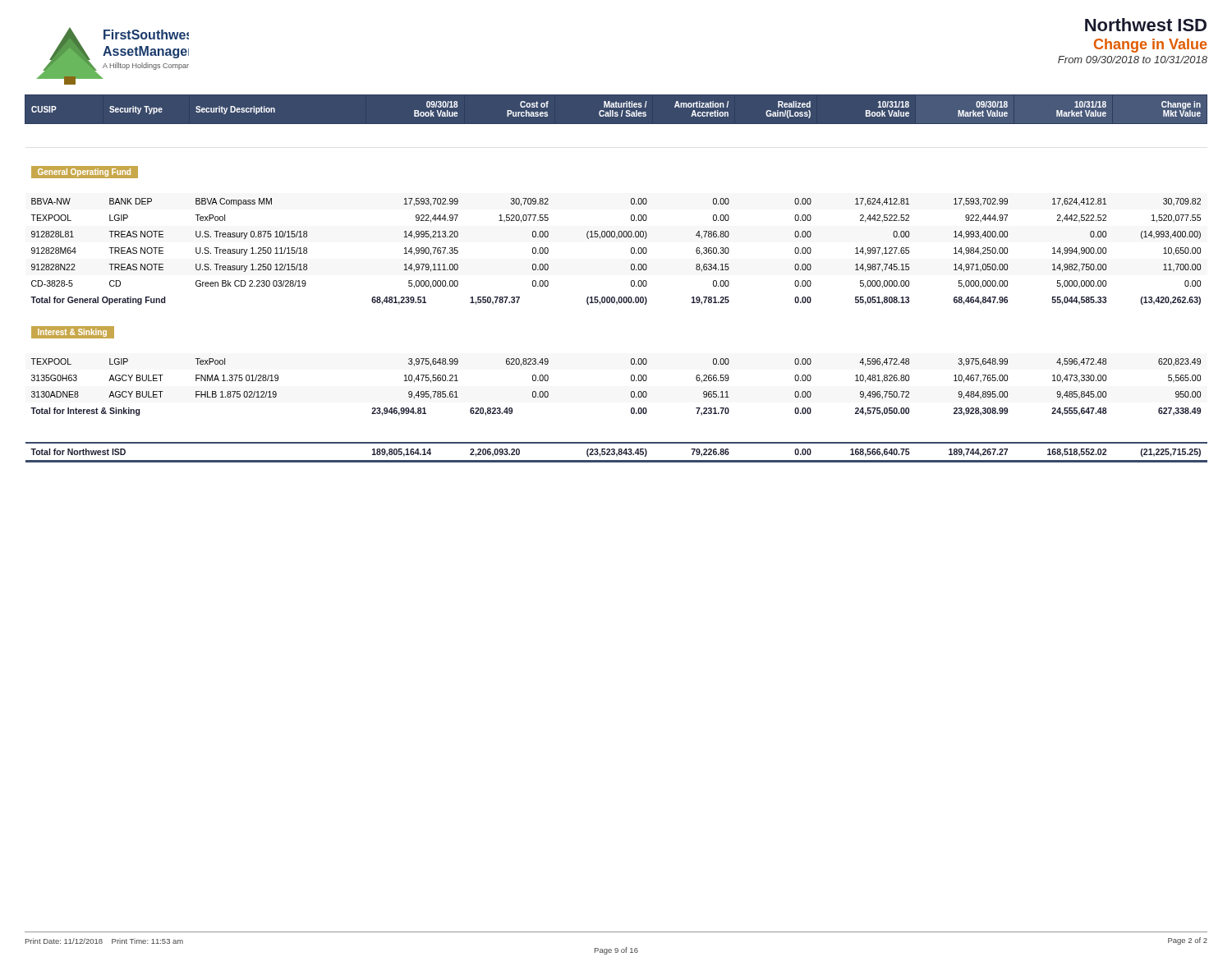Find the logo
This screenshot has height=957, width=1232.
[107, 50]
